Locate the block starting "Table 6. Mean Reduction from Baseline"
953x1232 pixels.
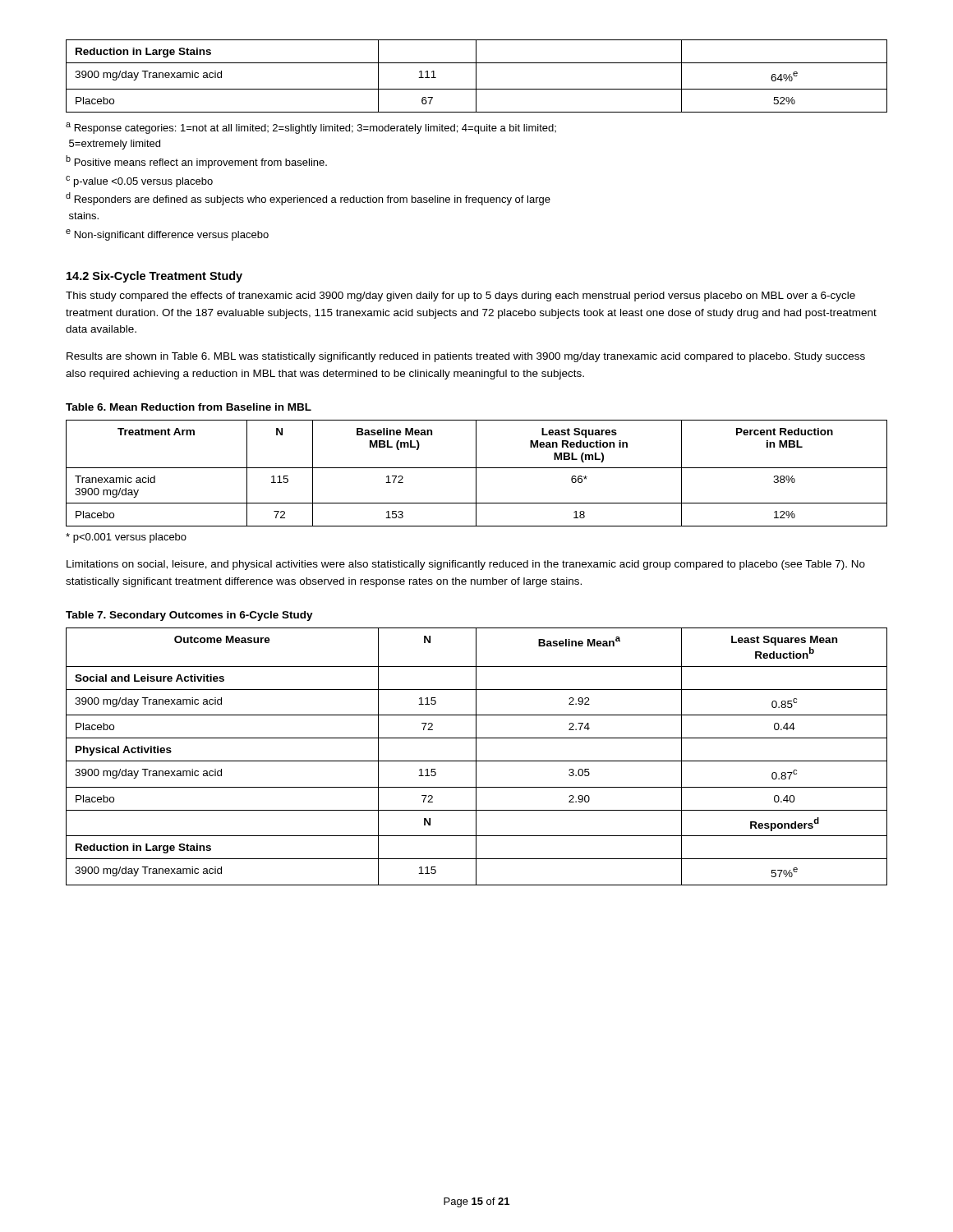pyautogui.click(x=189, y=407)
